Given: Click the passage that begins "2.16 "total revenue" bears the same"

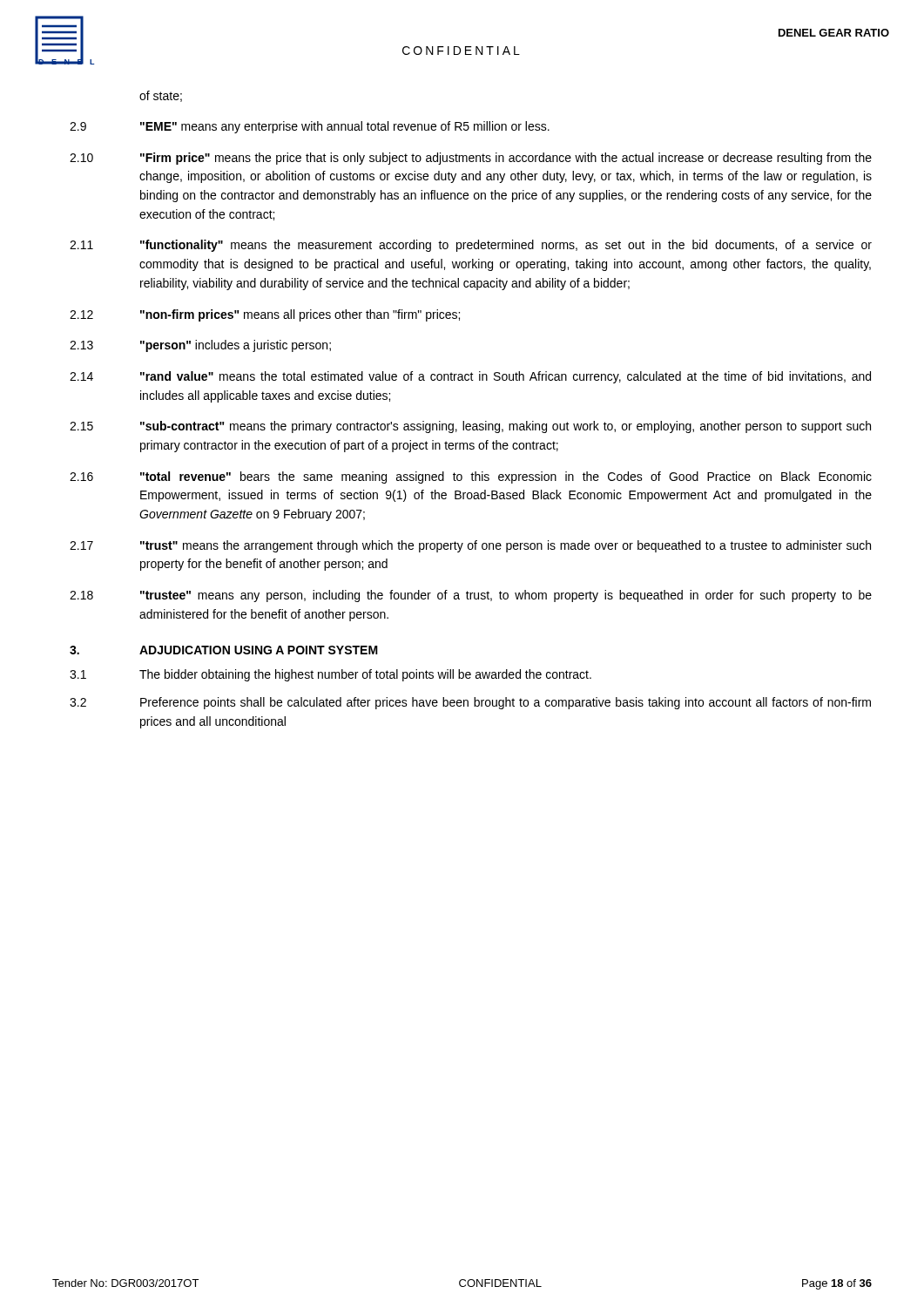Looking at the screenshot, I should tap(471, 496).
